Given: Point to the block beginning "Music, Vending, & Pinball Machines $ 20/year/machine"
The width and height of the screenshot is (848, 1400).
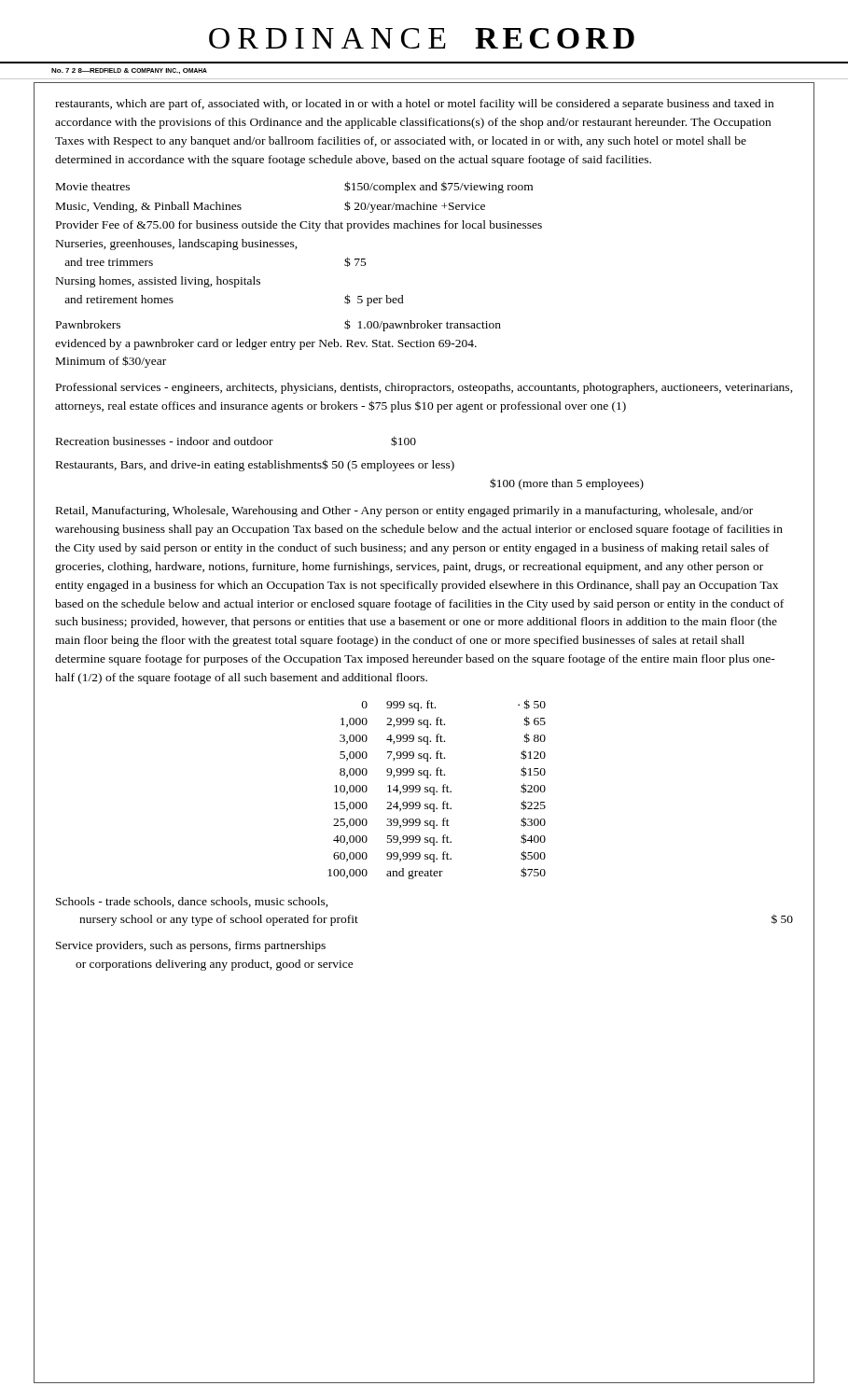Looking at the screenshot, I should coord(424,215).
